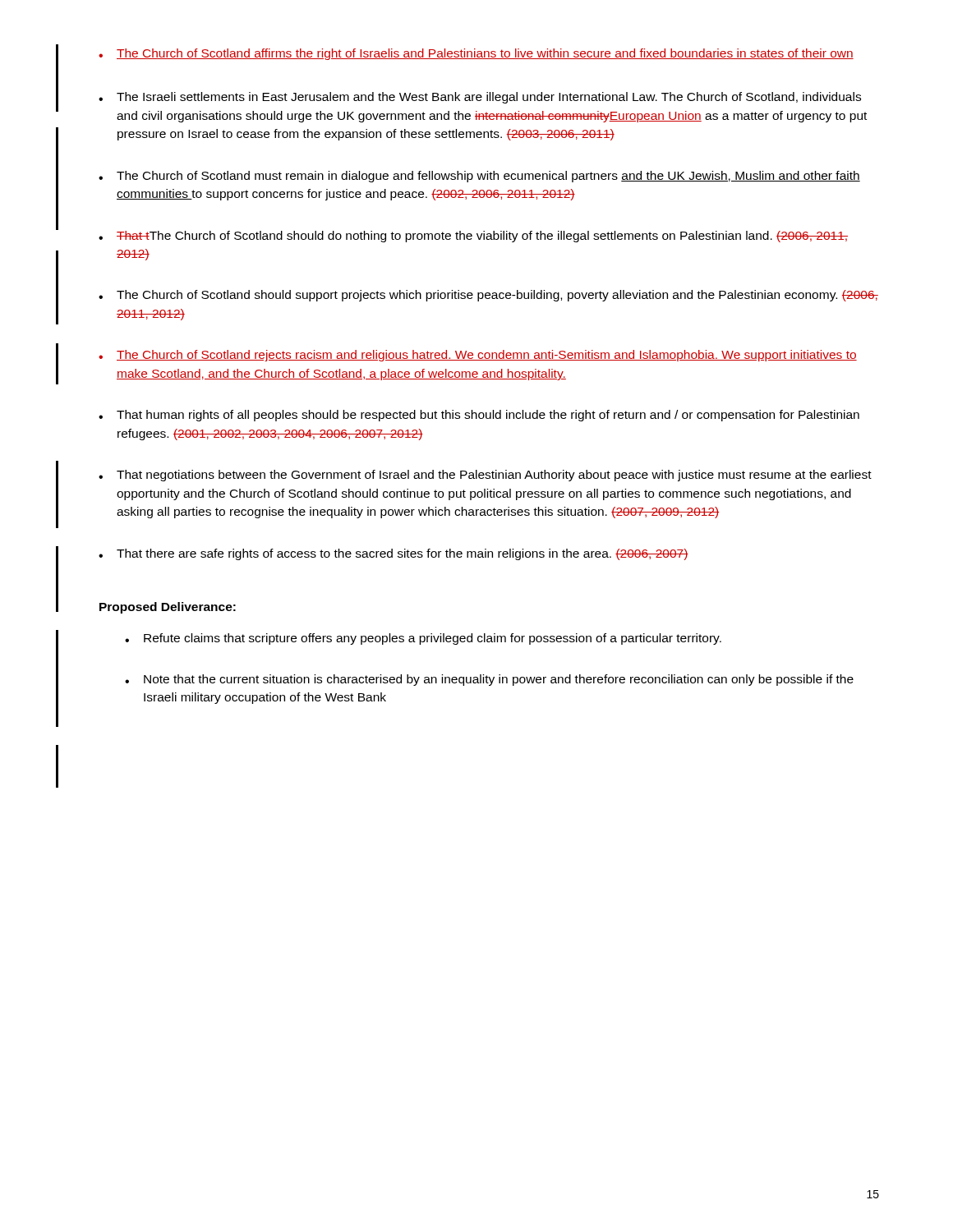Locate the list item that reads "• That tThe Church of Scotland should"
The image size is (953, 1232).
tap(489, 245)
